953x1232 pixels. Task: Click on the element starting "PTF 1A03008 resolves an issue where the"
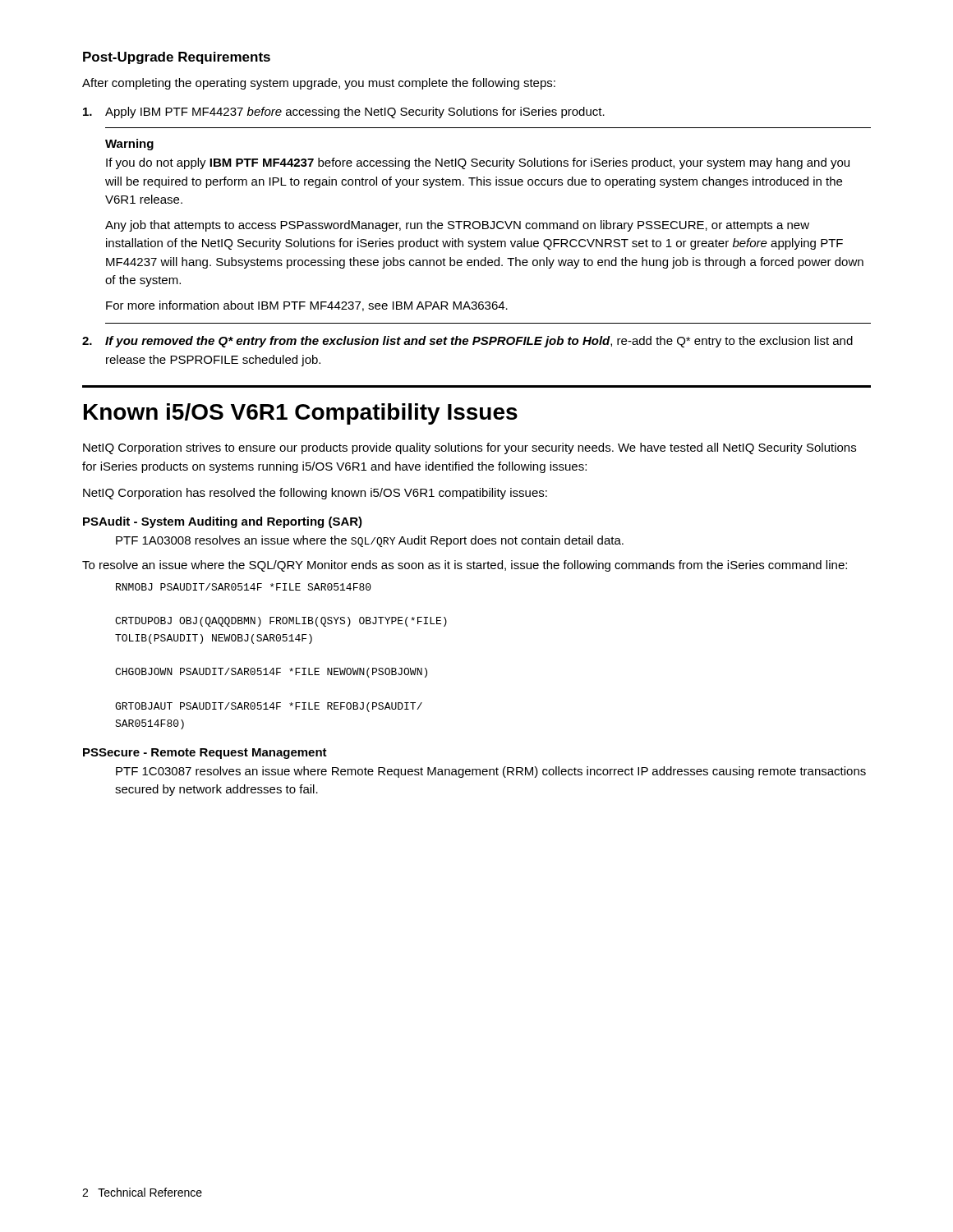pyautogui.click(x=370, y=540)
